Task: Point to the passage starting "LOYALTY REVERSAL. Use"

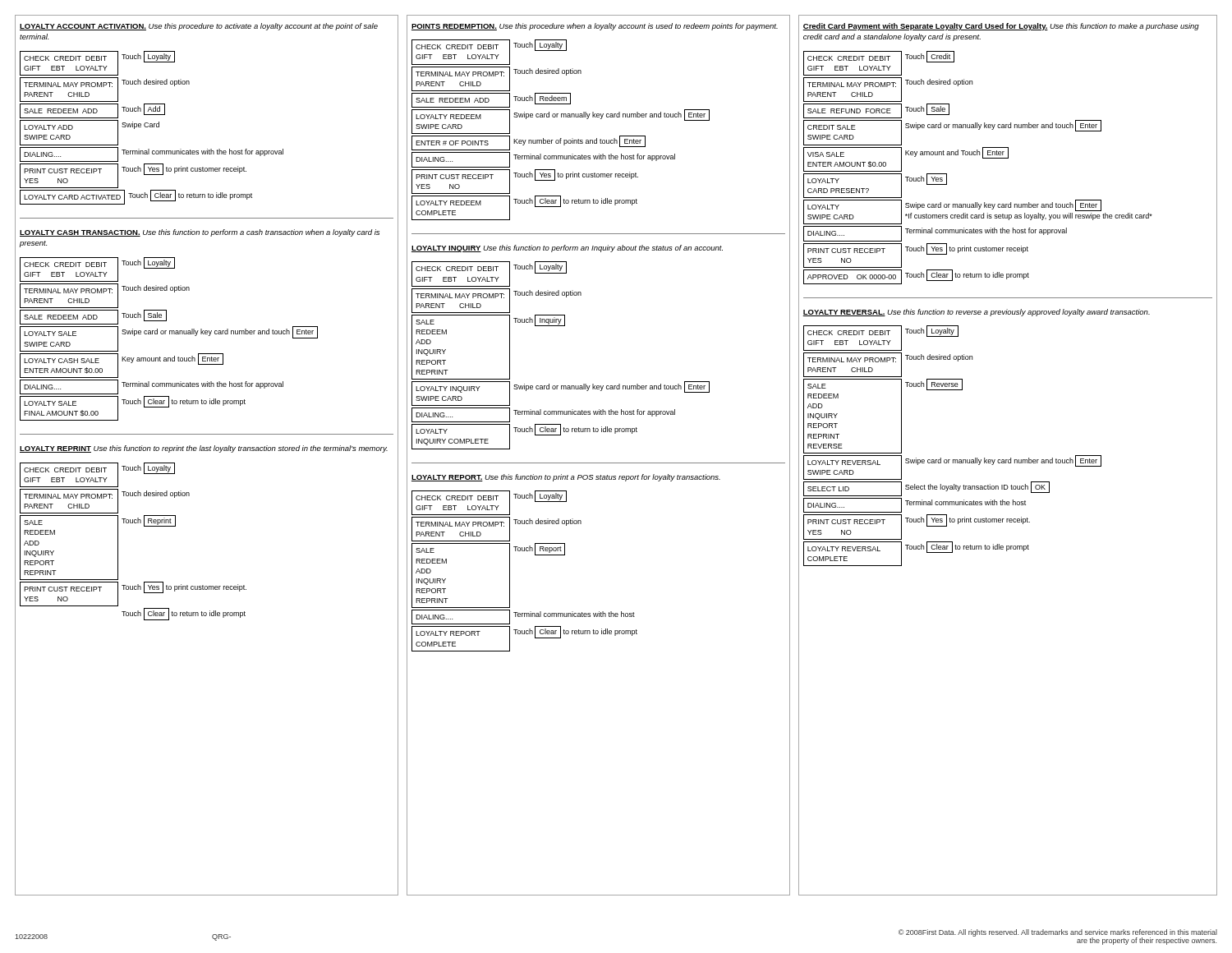Action: pos(977,312)
